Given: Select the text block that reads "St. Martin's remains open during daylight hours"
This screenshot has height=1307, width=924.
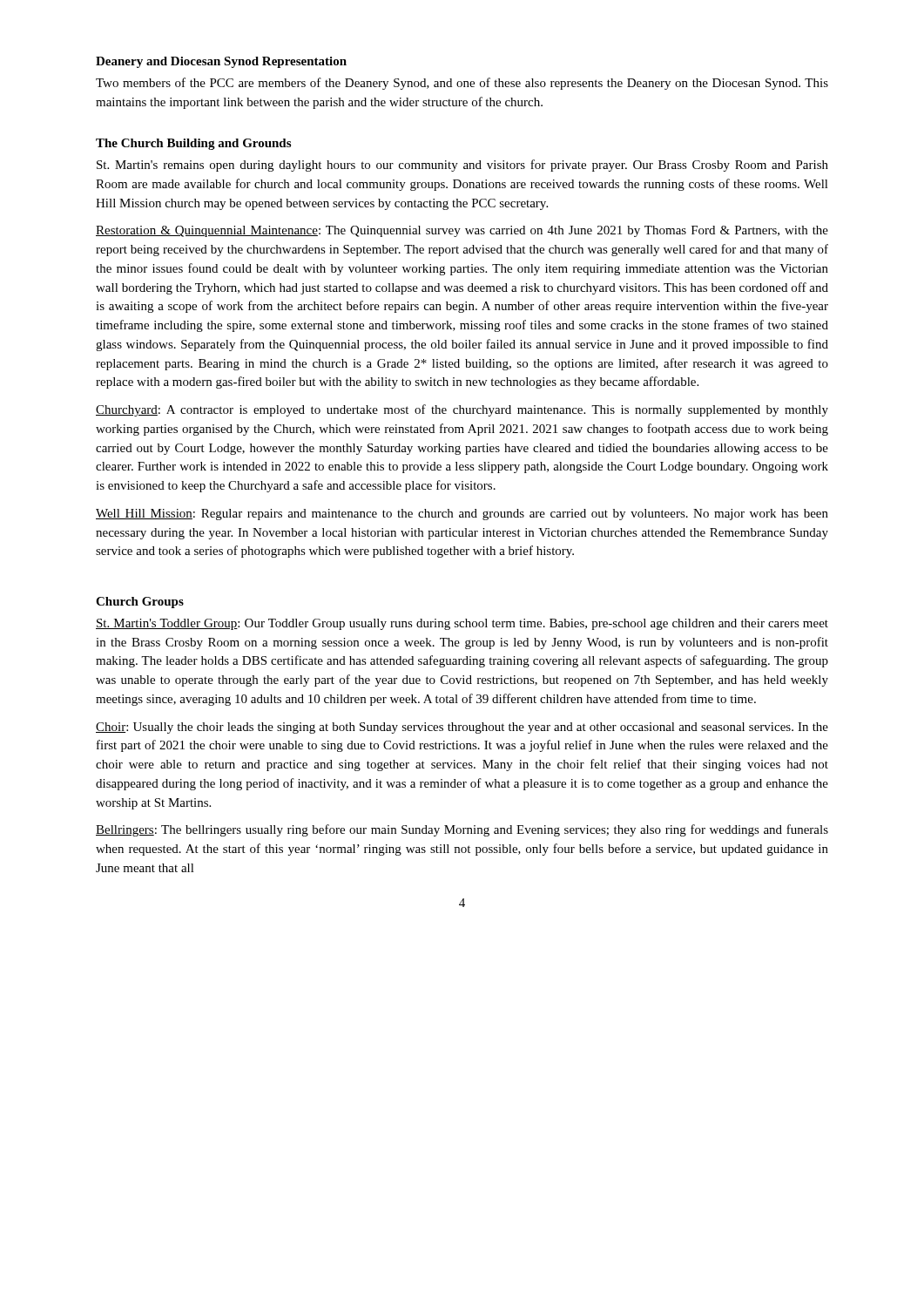Looking at the screenshot, I should 462,184.
